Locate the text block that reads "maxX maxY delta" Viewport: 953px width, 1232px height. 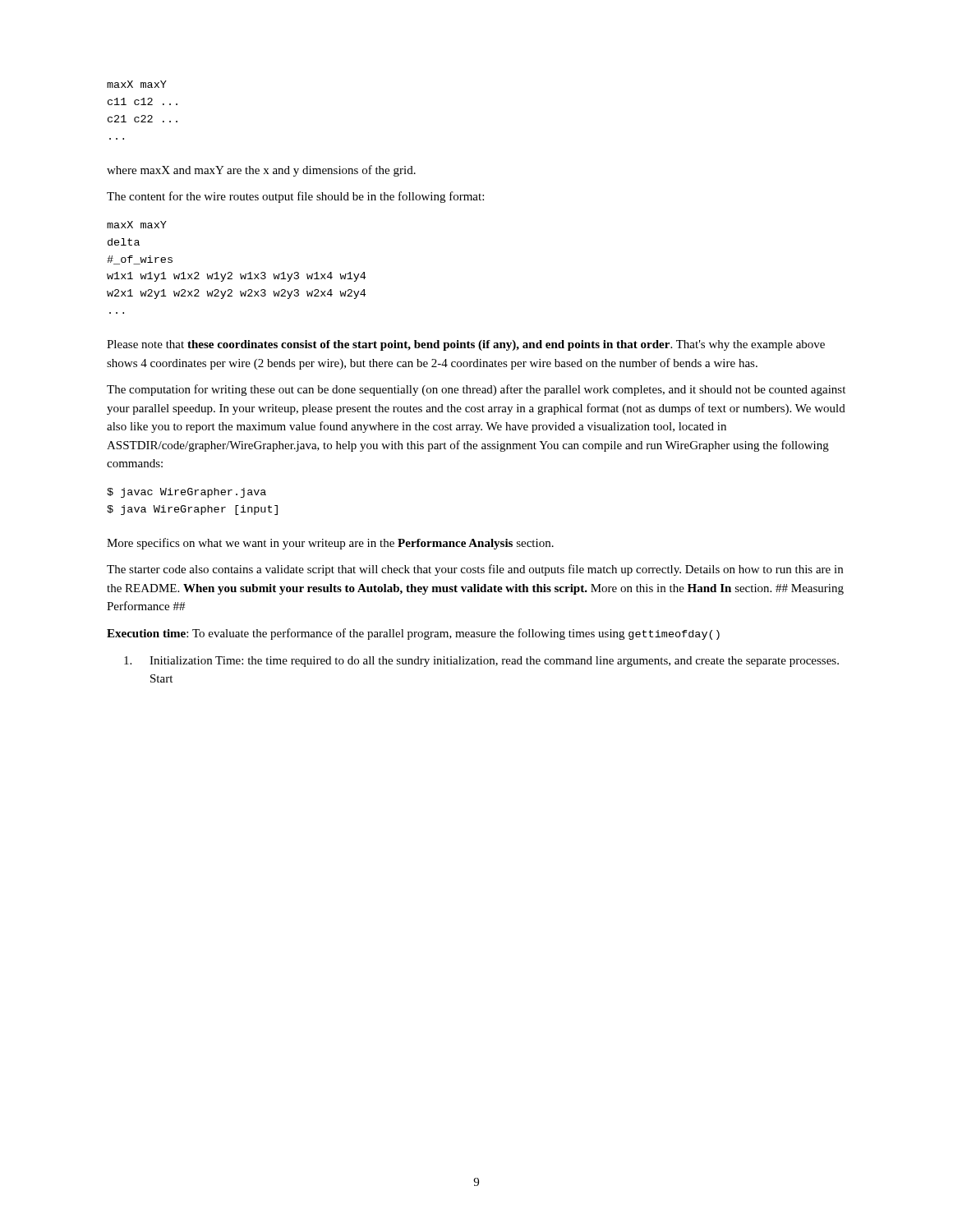click(x=137, y=225)
